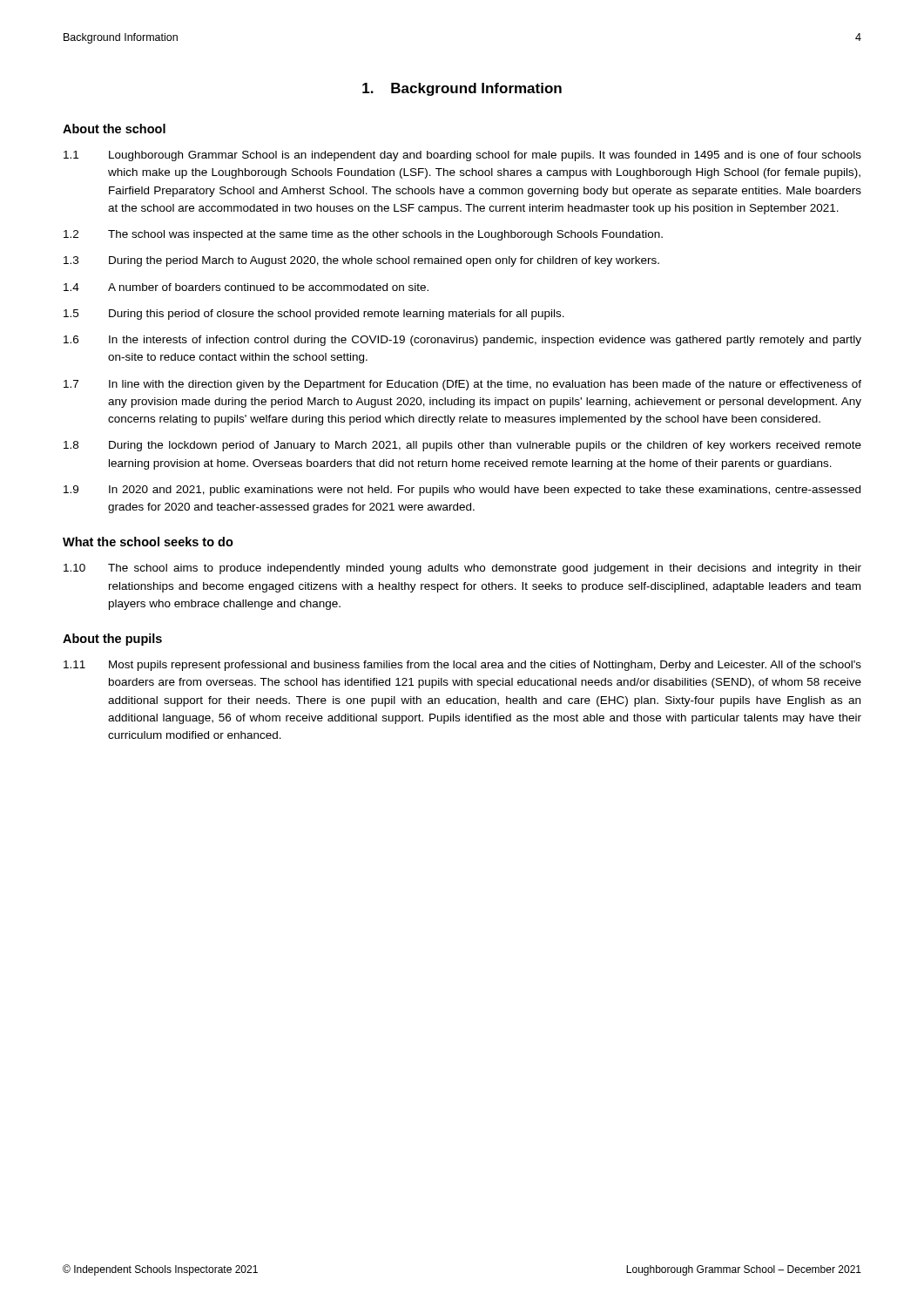Select the list item that says "4 A number of"

coord(246,287)
